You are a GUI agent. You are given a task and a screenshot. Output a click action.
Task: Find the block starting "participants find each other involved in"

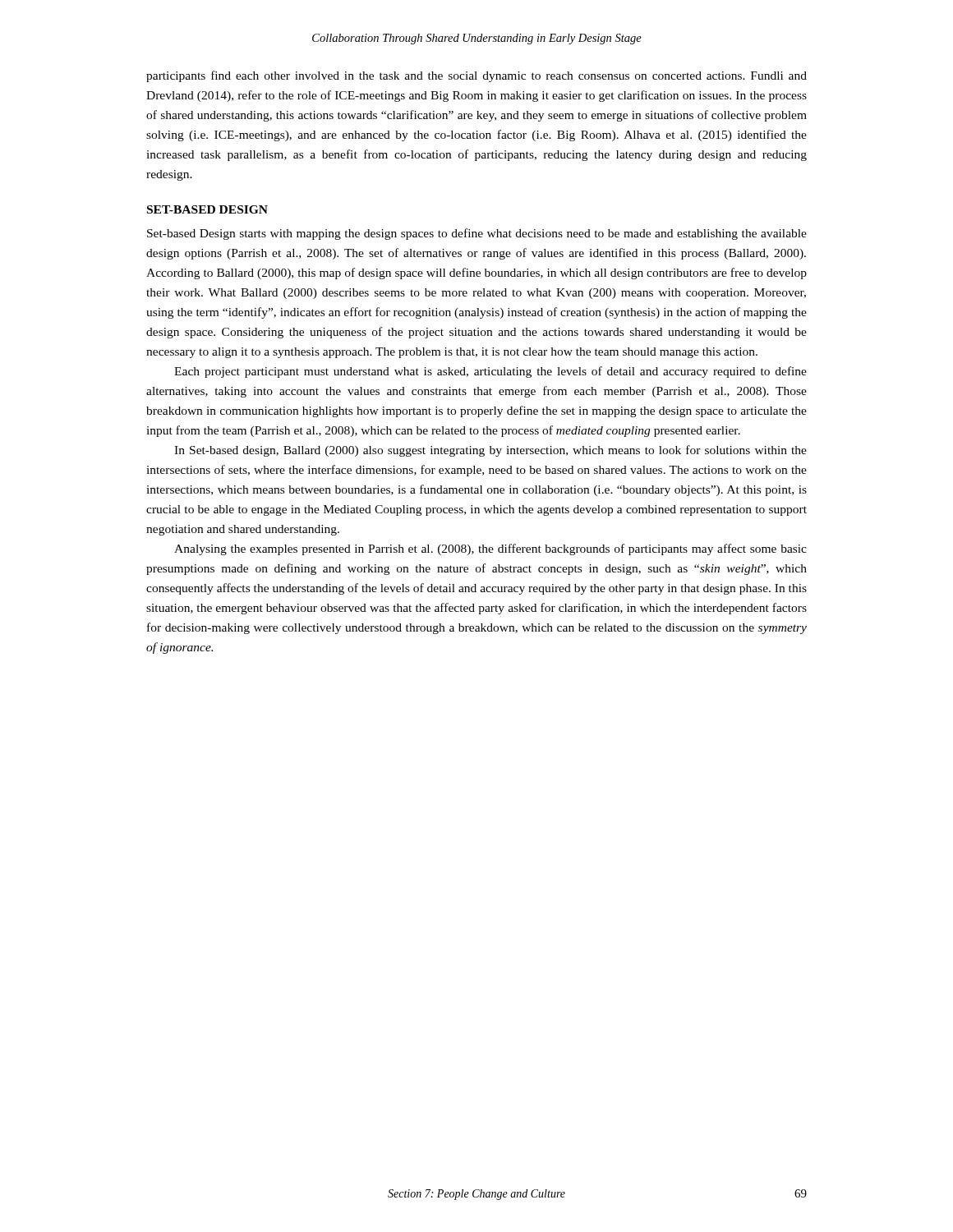(x=476, y=125)
